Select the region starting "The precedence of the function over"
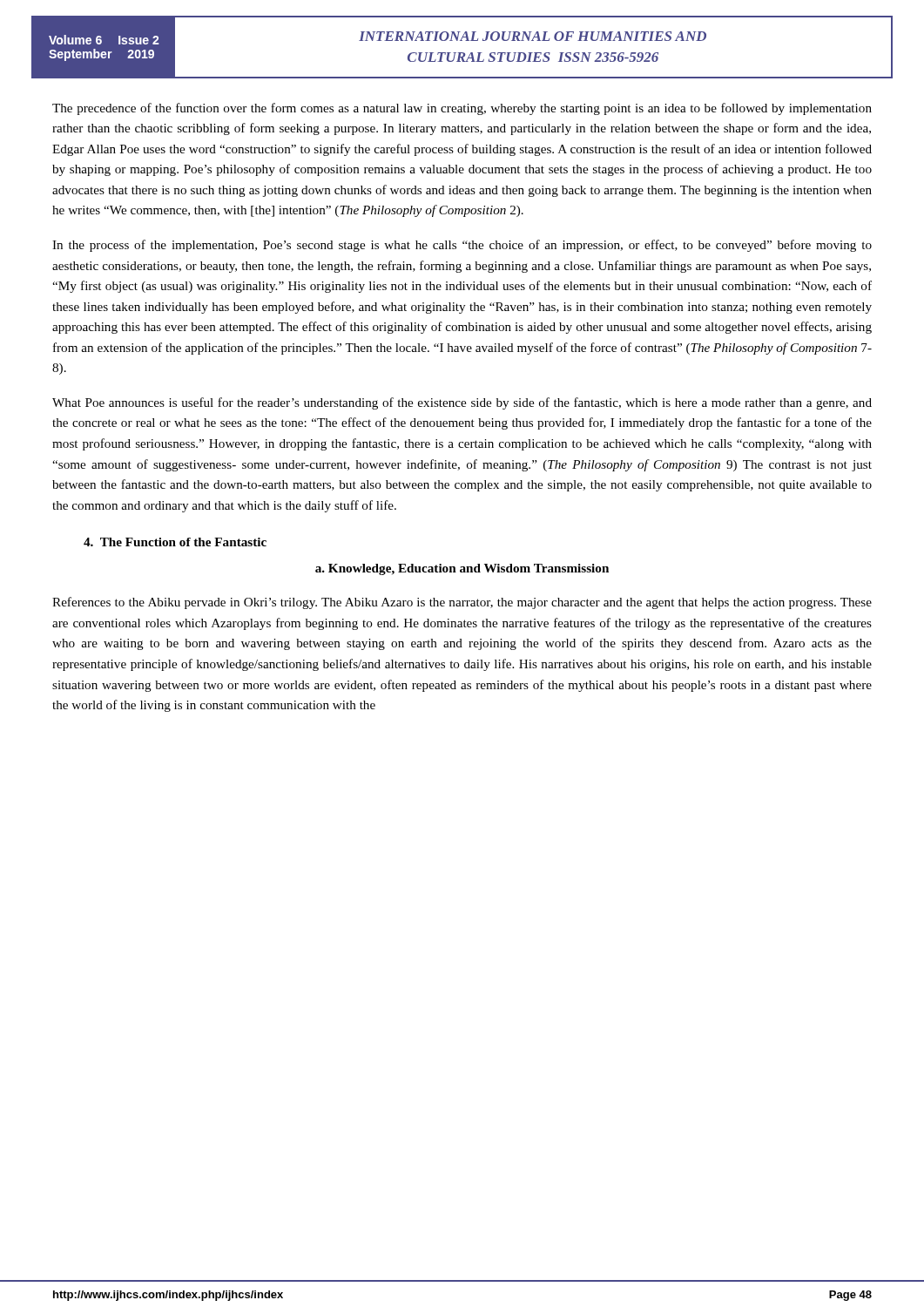Image resolution: width=924 pixels, height=1307 pixels. tap(462, 159)
